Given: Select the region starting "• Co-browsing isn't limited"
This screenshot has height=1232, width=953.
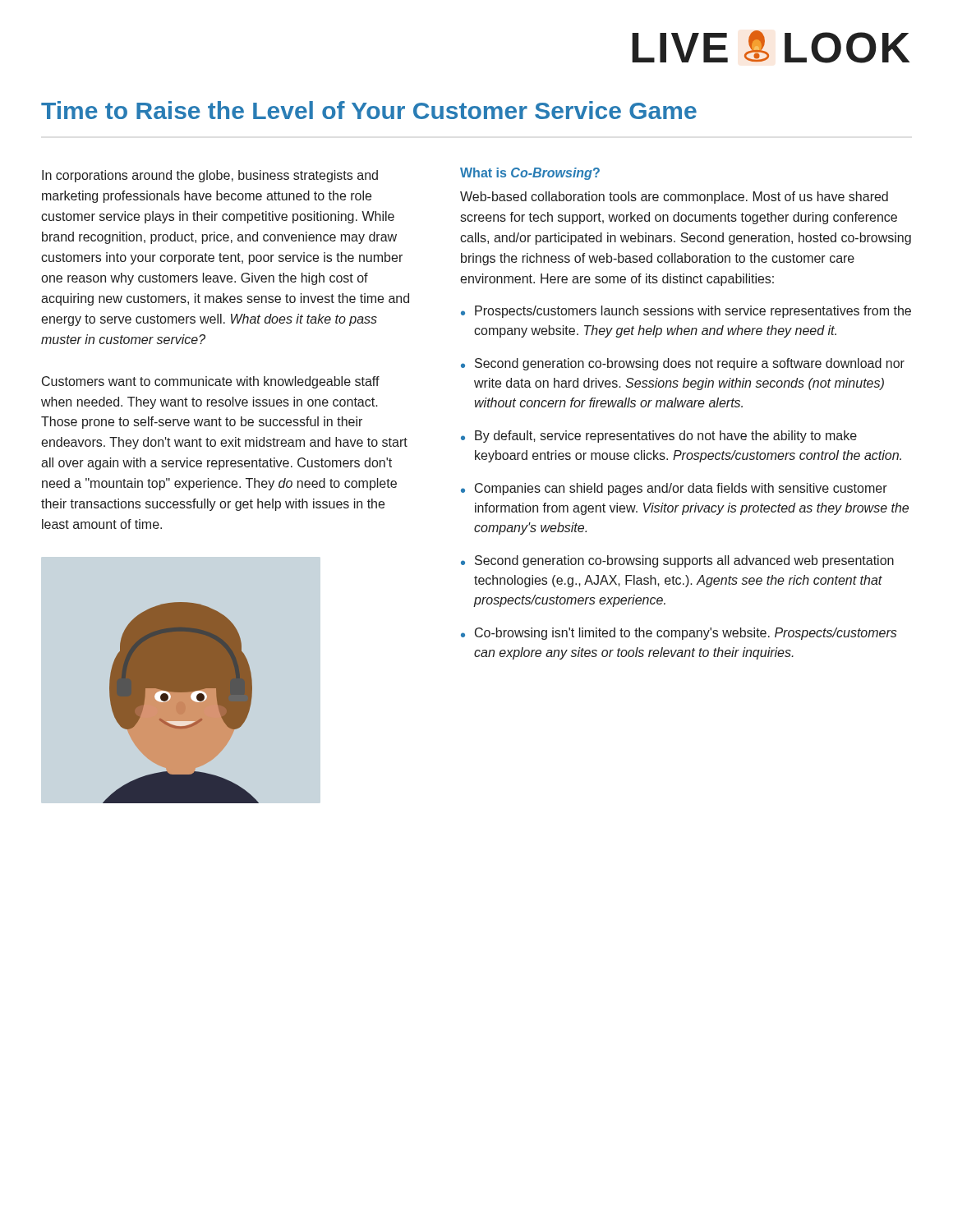Looking at the screenshot, I should 686,643.
